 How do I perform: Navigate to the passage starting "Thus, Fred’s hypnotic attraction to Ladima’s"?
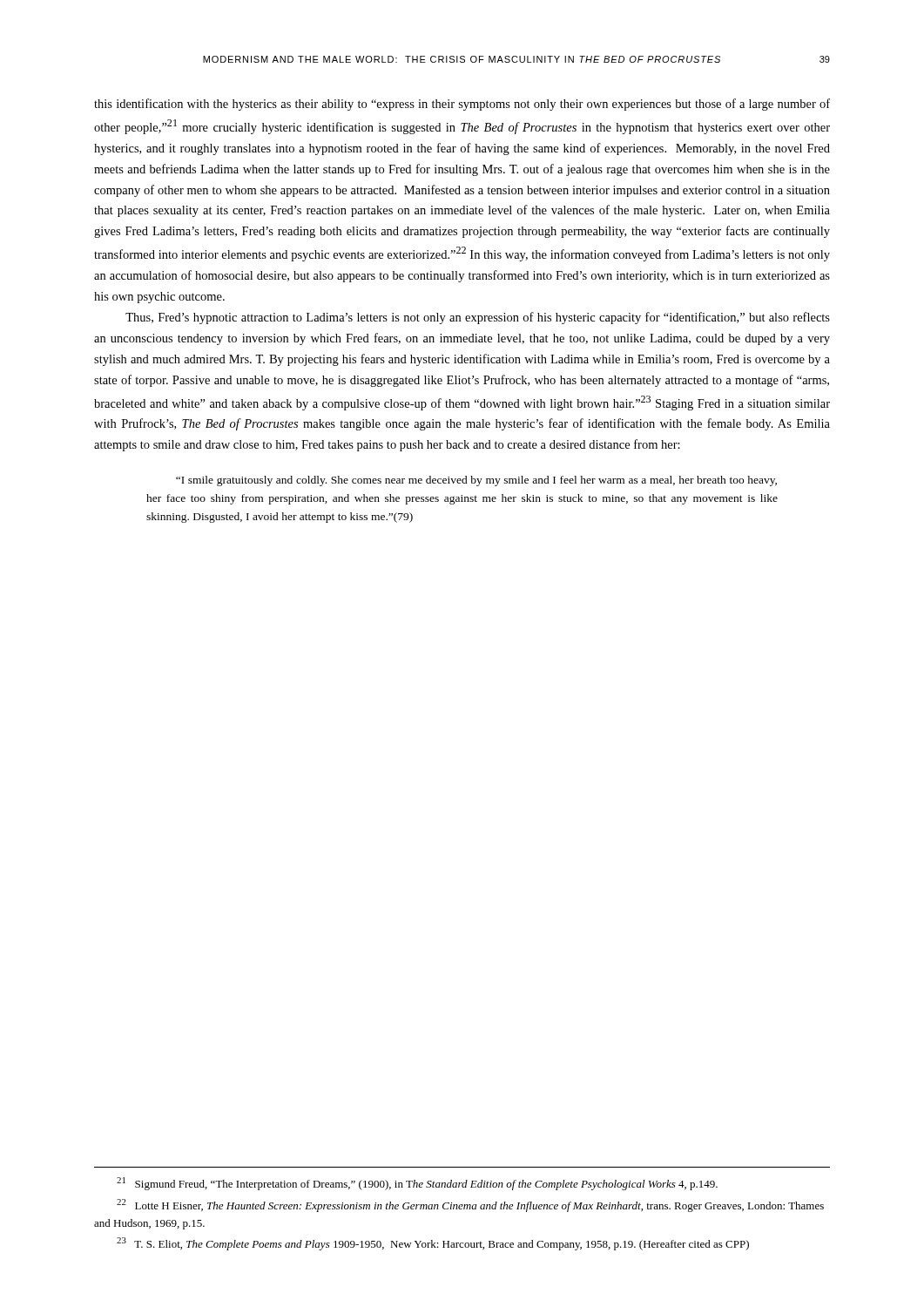click(462, 382)
